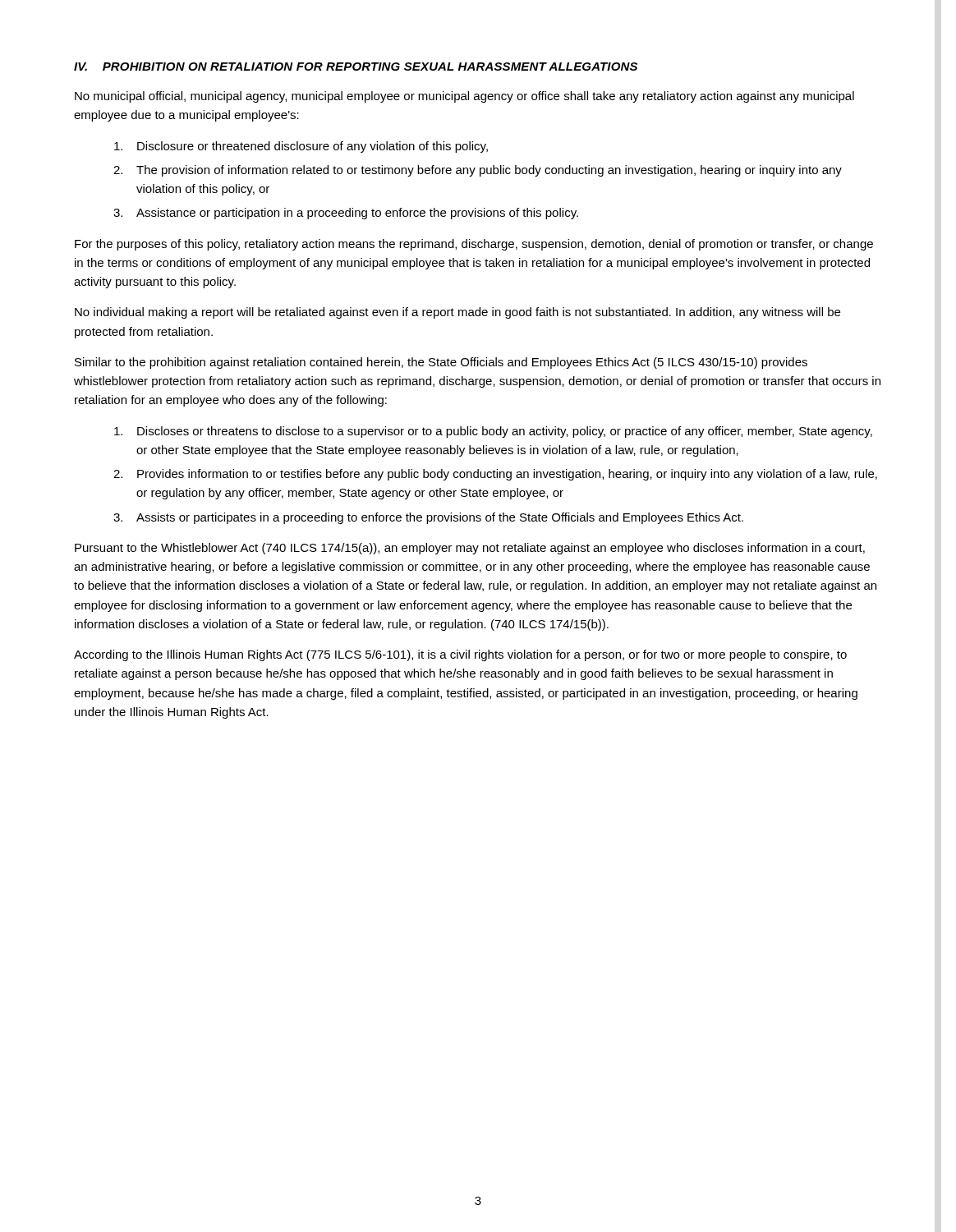Screen dimensions: 1232x956
Task: Find the list item containing "Discloses or threatens to disclose"
Action: 498,440
